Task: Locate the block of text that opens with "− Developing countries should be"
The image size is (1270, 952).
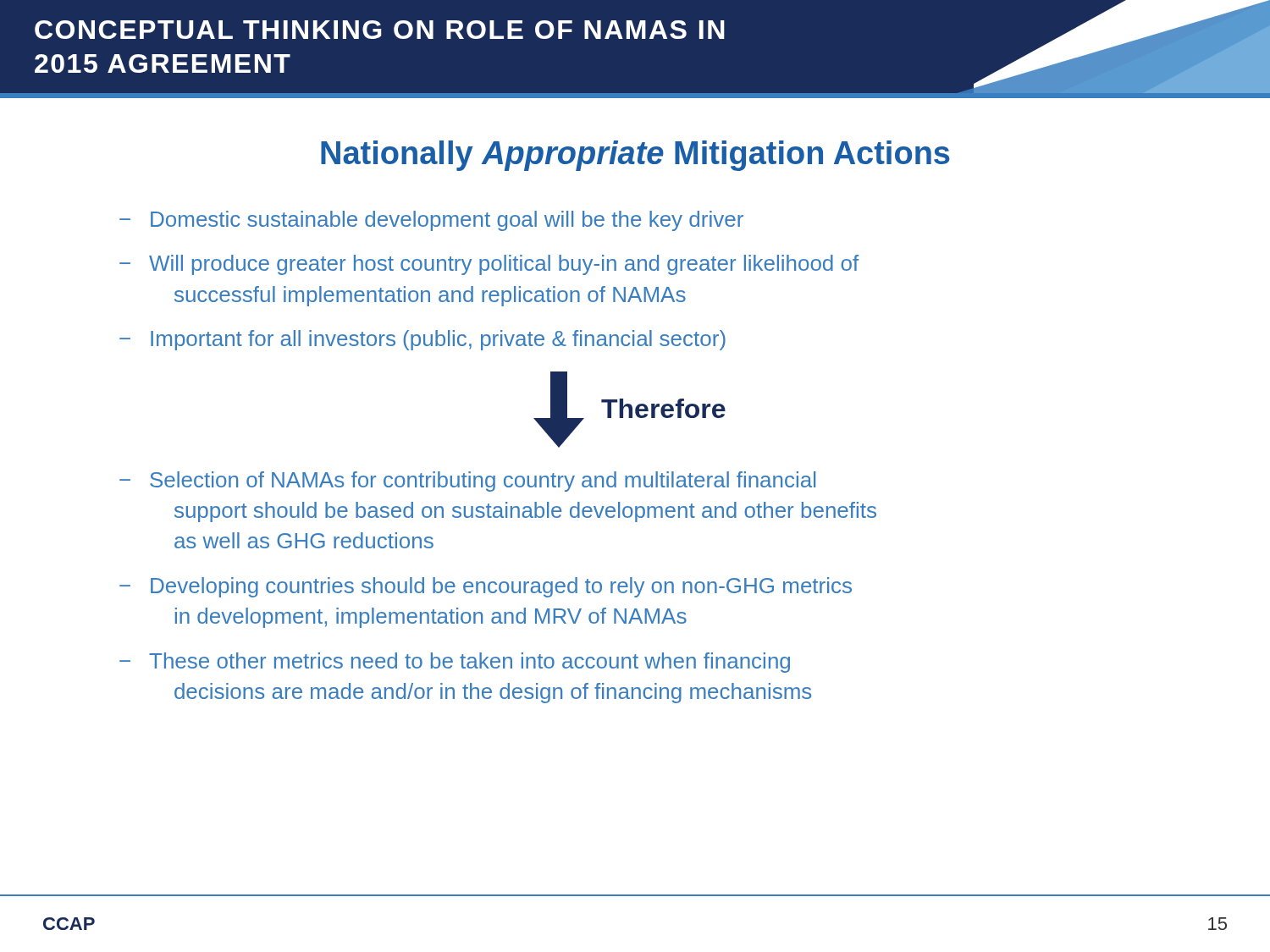Action: pyautogui.click(x=486, y=601)
